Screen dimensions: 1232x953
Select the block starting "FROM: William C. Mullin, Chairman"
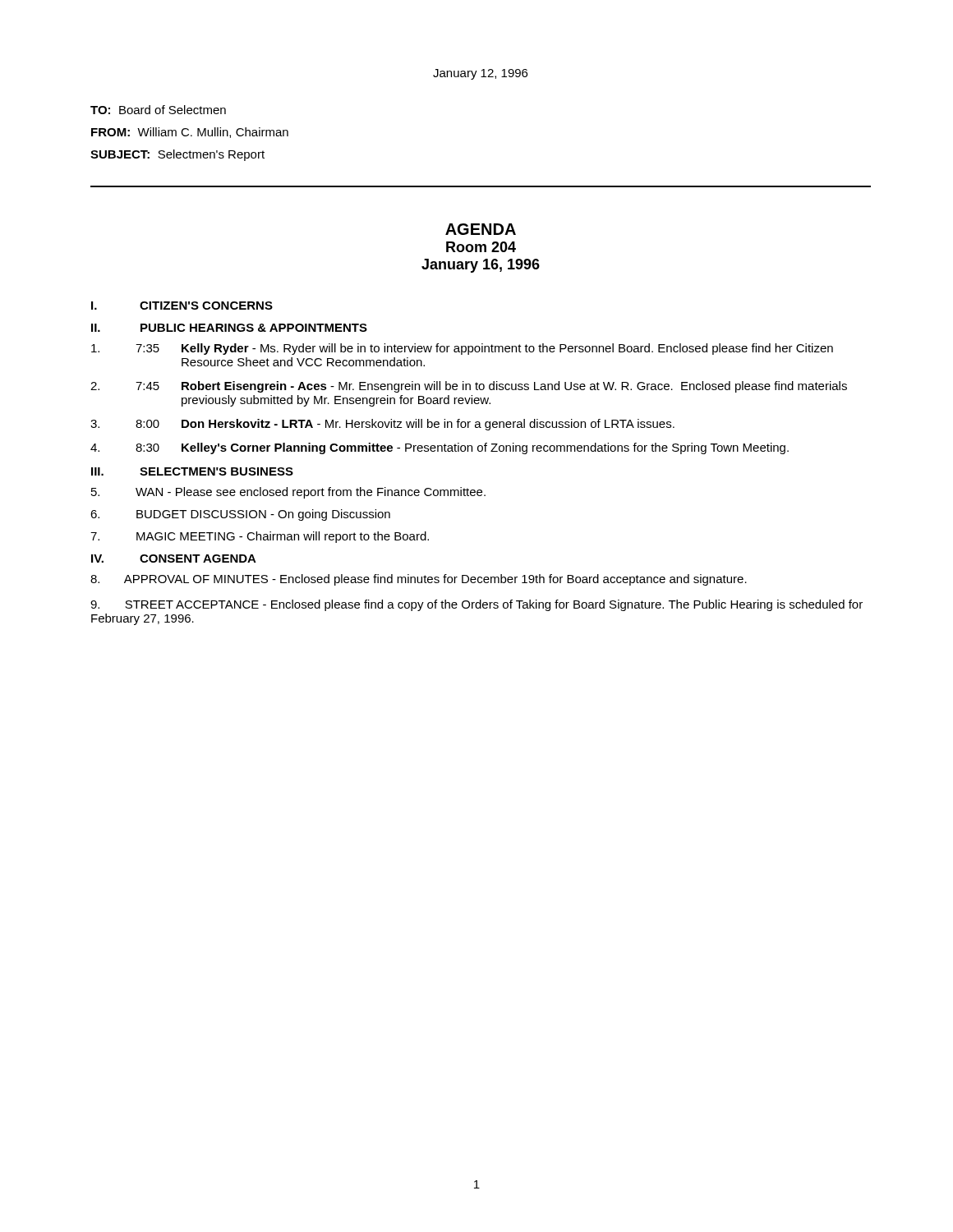(190, 132)
